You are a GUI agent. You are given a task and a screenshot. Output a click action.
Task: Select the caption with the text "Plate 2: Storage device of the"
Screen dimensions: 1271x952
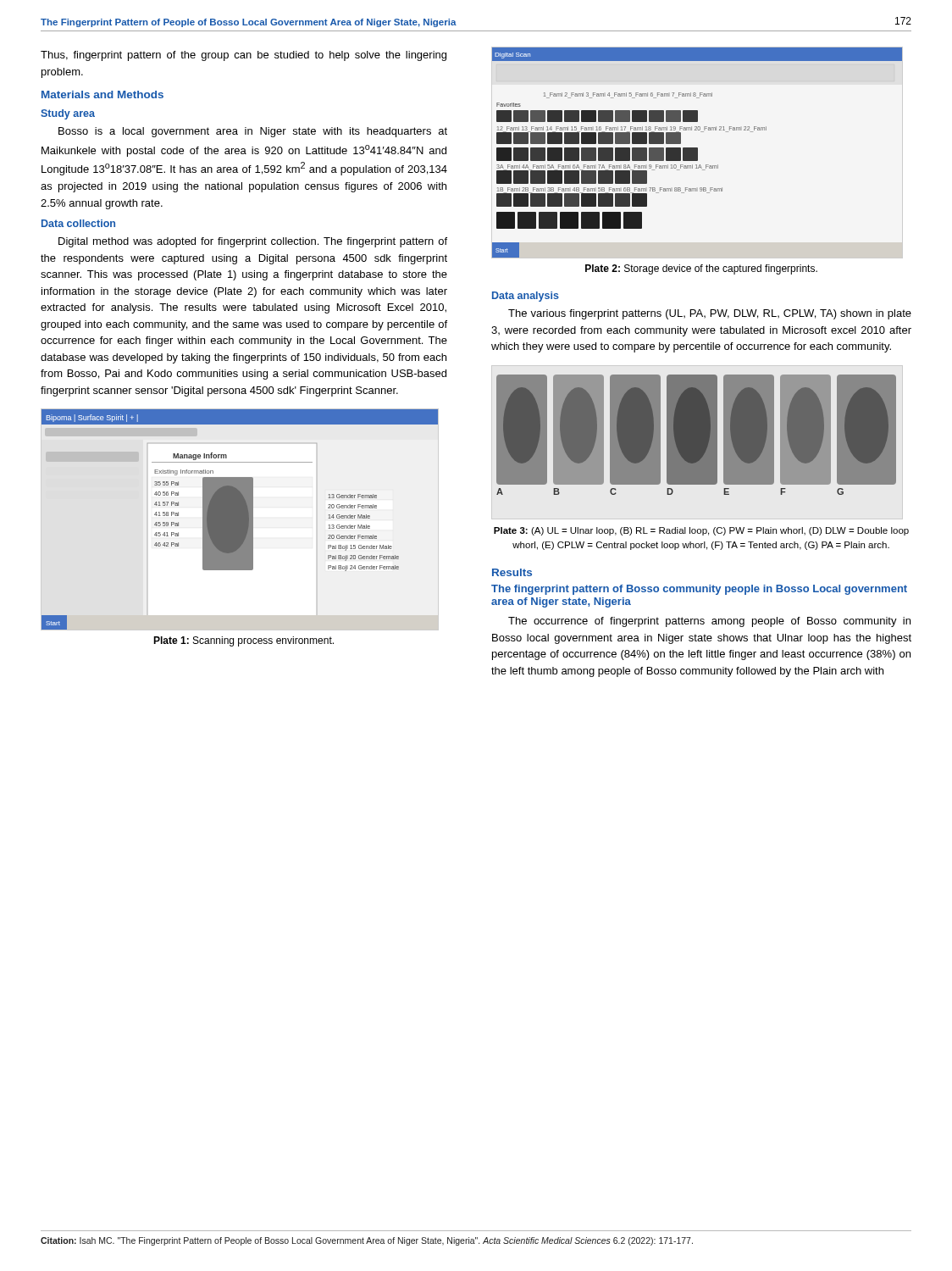[701, 269]
